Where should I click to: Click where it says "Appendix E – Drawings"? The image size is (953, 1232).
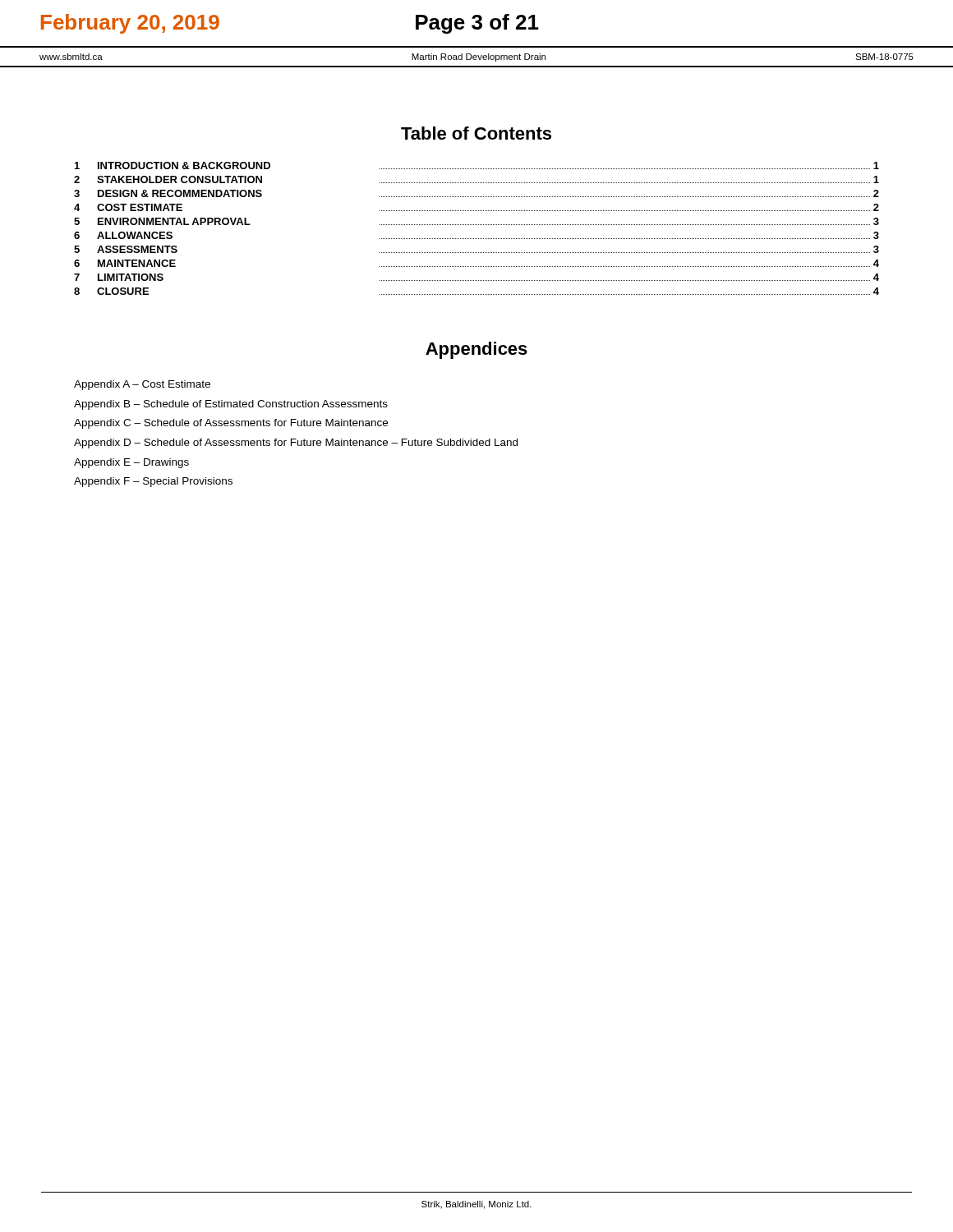point(132,462)
